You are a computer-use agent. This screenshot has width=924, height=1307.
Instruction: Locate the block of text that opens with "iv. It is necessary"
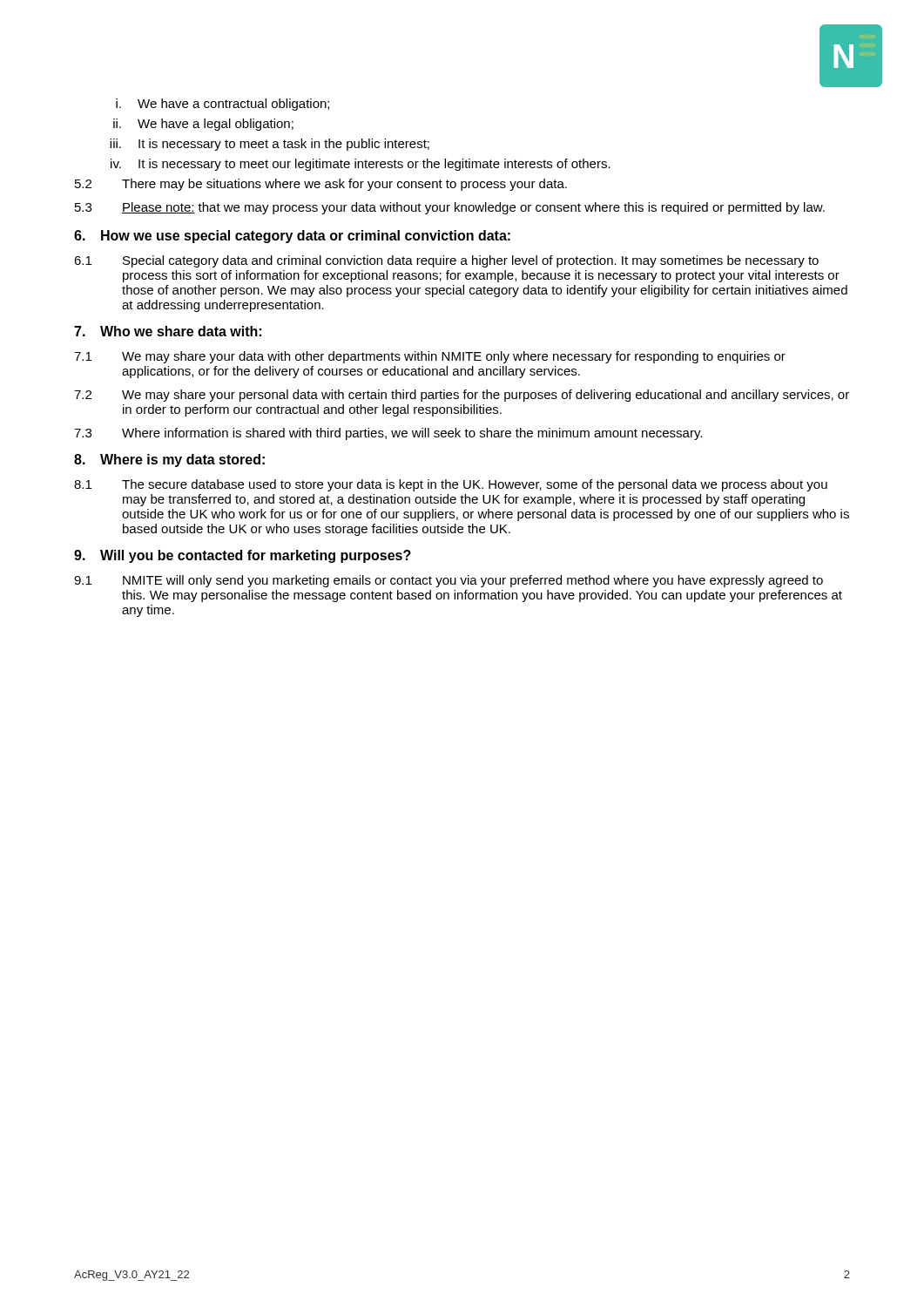click(462, 163)
